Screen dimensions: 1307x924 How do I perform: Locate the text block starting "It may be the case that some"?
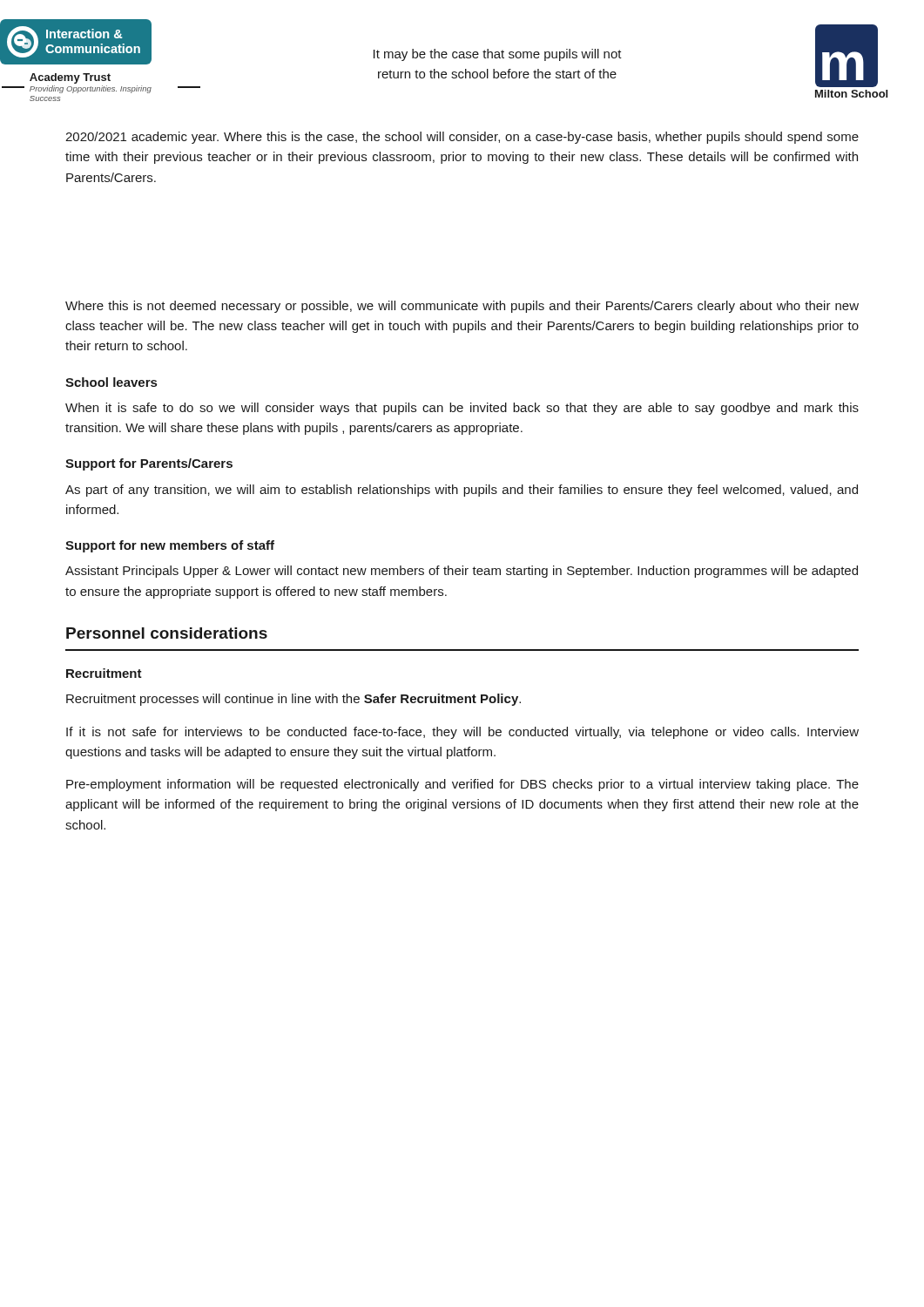coord(497,64)
